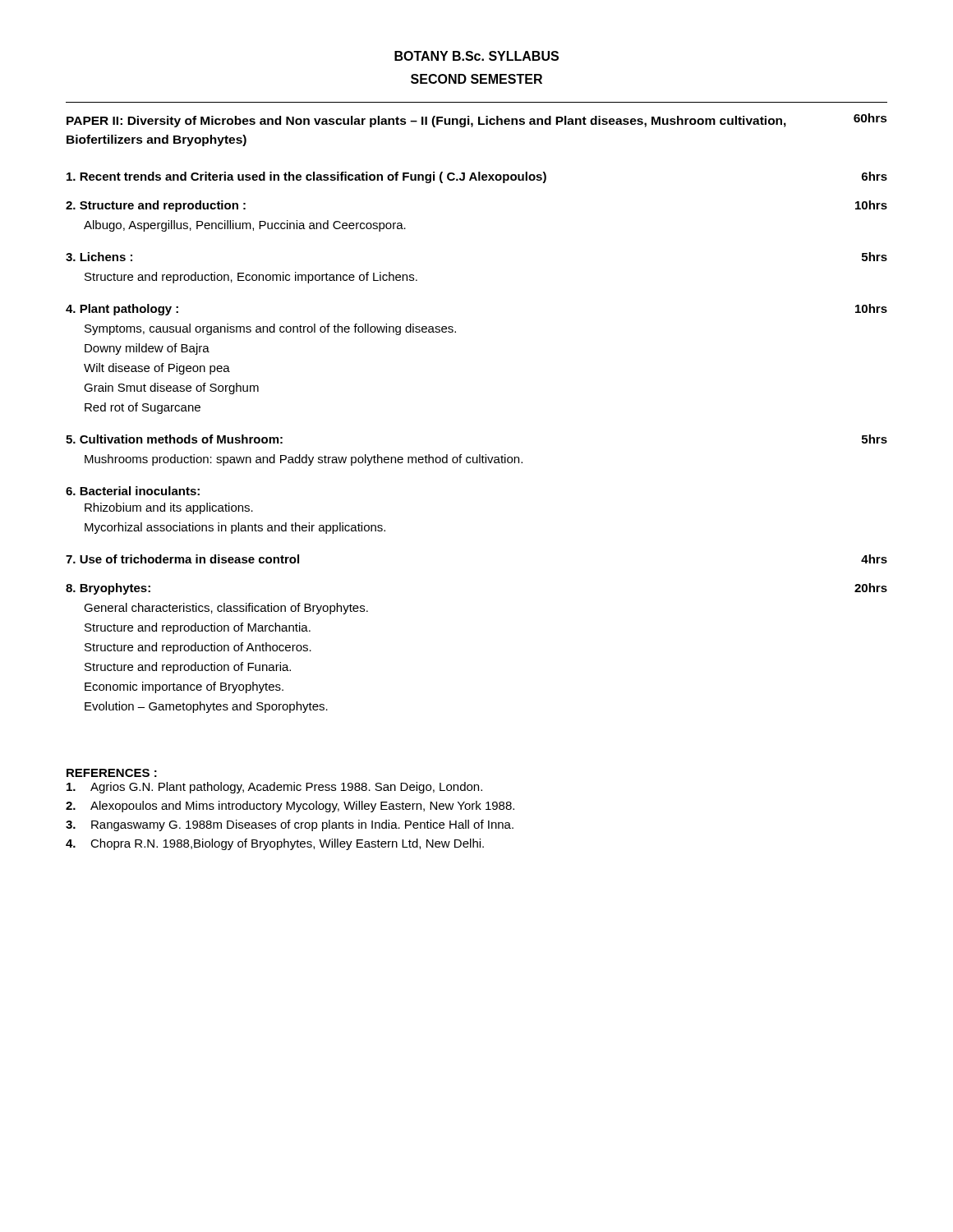Viewport: 953px width, 1232px height.
Task: Point to the region starting "PAPER II: Diversity"
Action: pyautogui.click(x=476, y=132)
